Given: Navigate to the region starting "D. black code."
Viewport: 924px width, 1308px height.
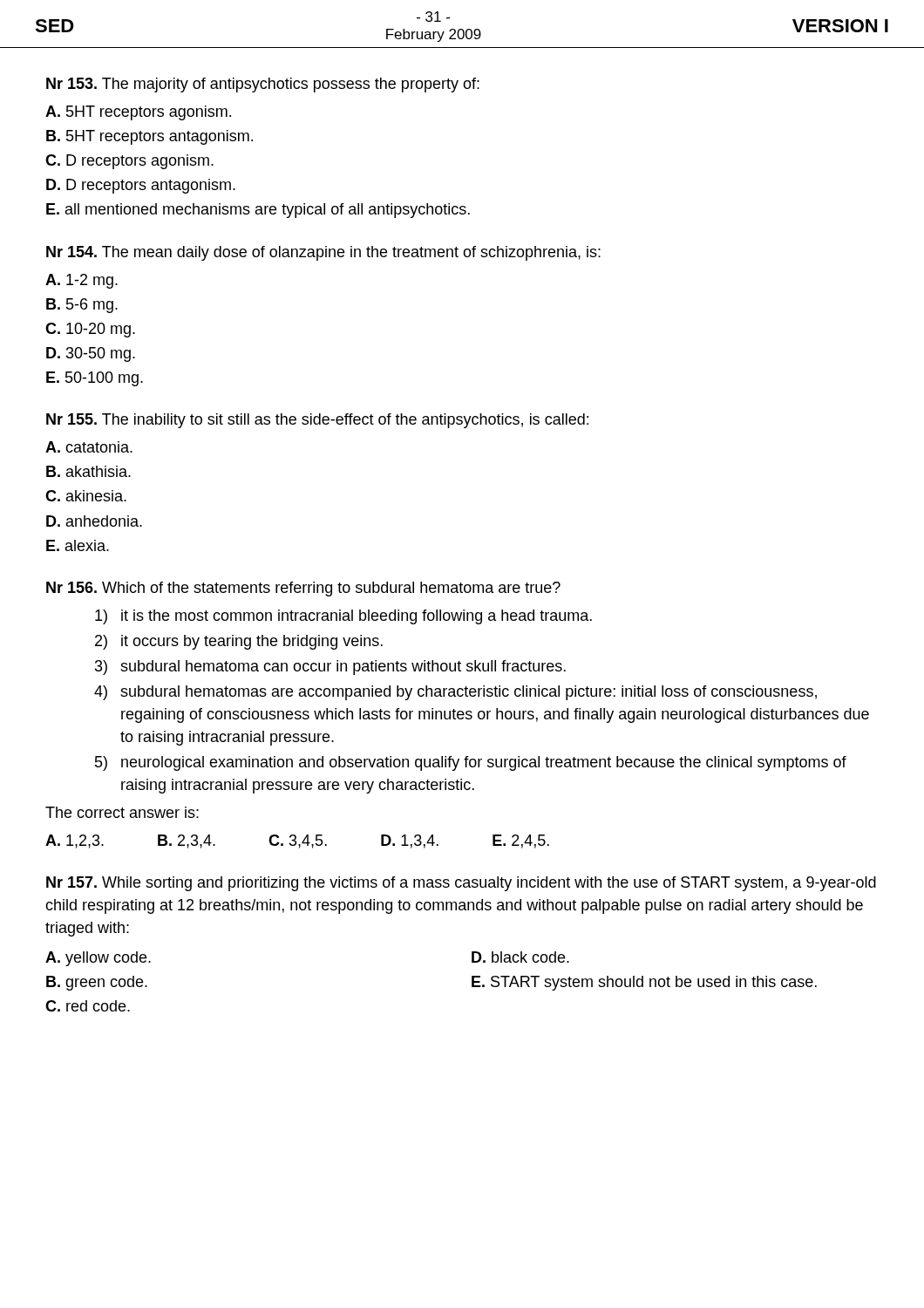Looking at the screenshot, I should coord(520,957).
